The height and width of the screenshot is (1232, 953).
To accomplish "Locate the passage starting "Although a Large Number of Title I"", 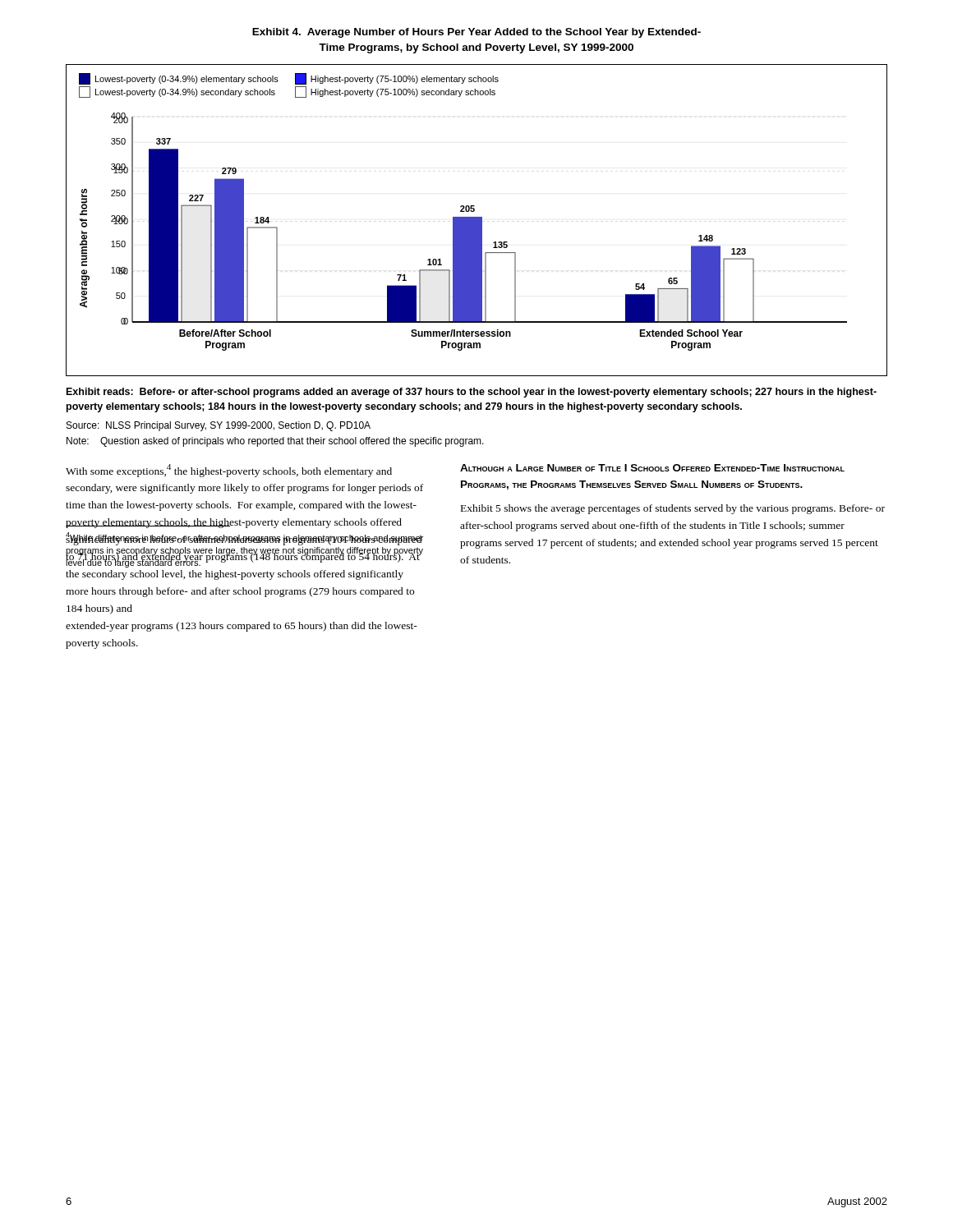I will [652, 476].
